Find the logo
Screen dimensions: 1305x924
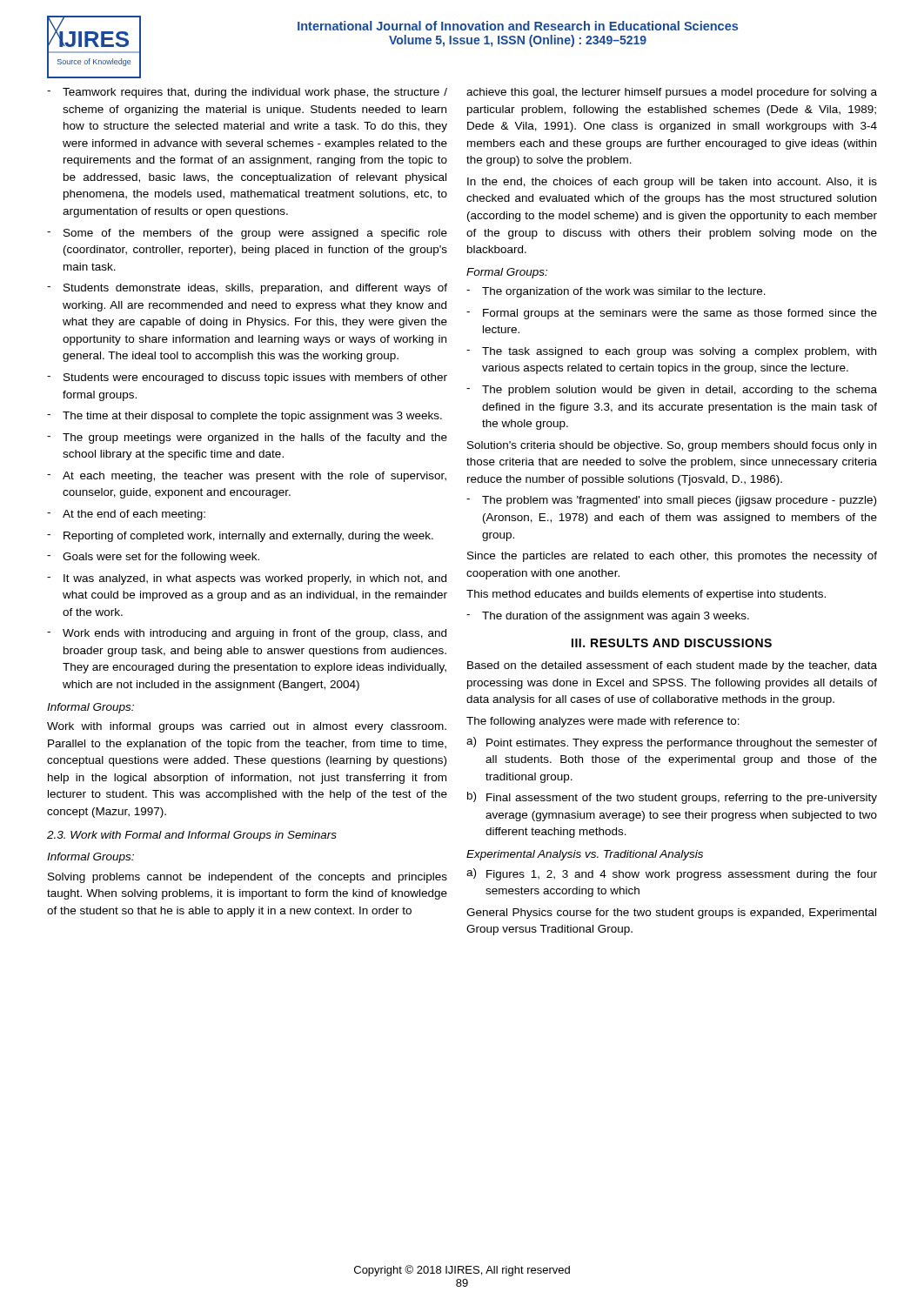click(95, 47)
